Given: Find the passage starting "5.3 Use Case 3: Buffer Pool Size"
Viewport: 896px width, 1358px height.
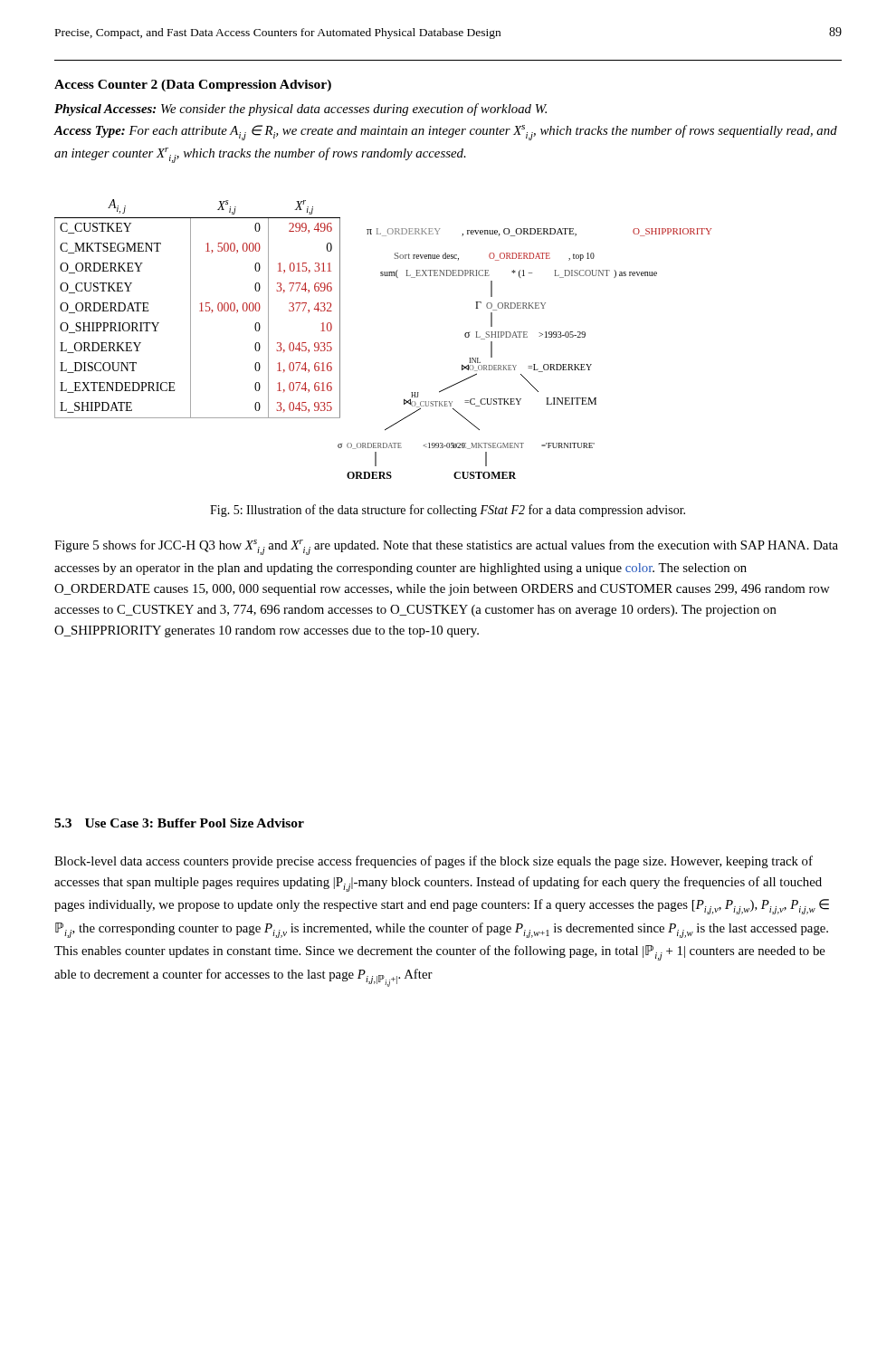Looking at the screenshot, I should (179, 823).
